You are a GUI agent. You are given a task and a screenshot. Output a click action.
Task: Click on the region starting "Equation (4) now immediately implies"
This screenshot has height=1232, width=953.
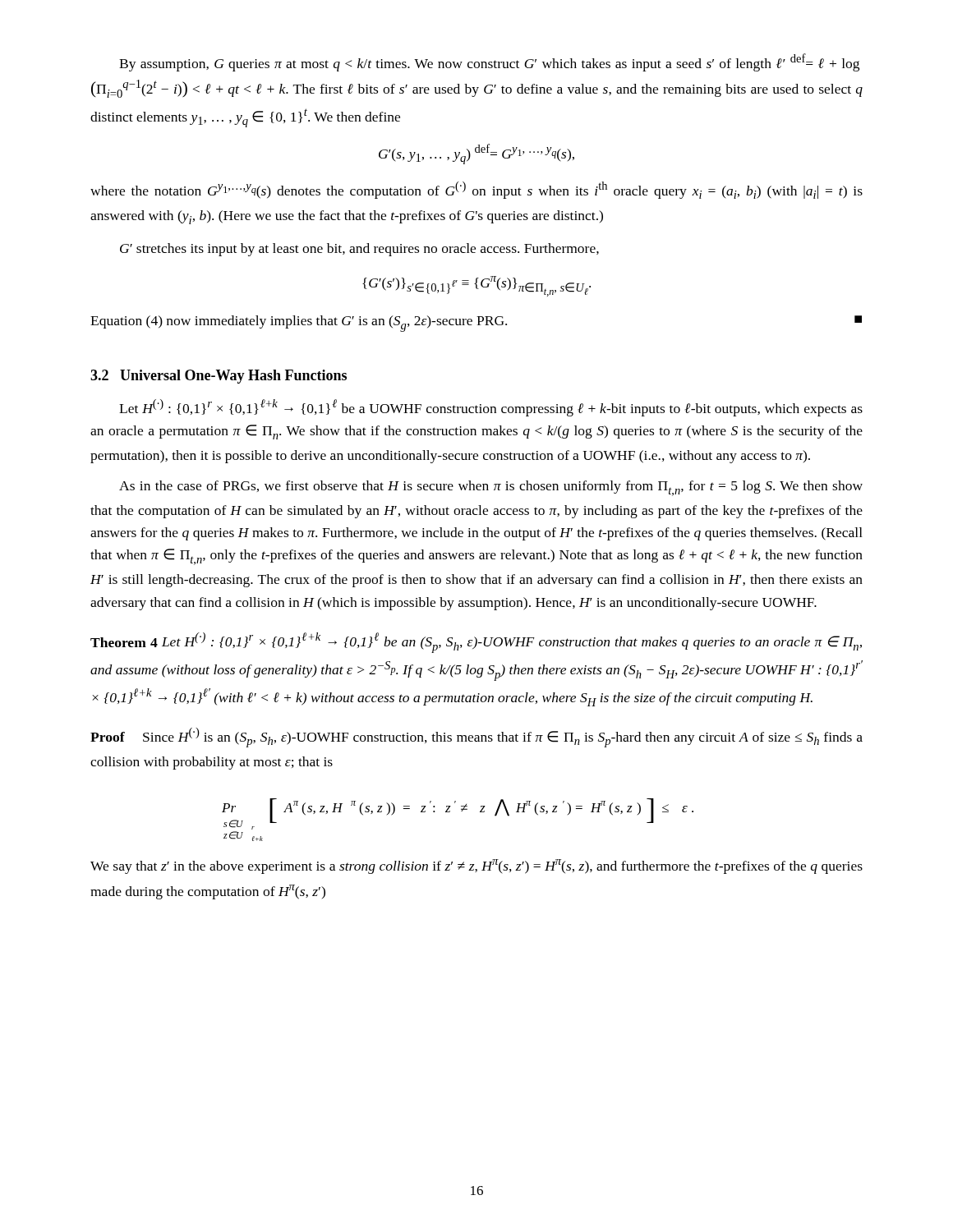point(476,322)
